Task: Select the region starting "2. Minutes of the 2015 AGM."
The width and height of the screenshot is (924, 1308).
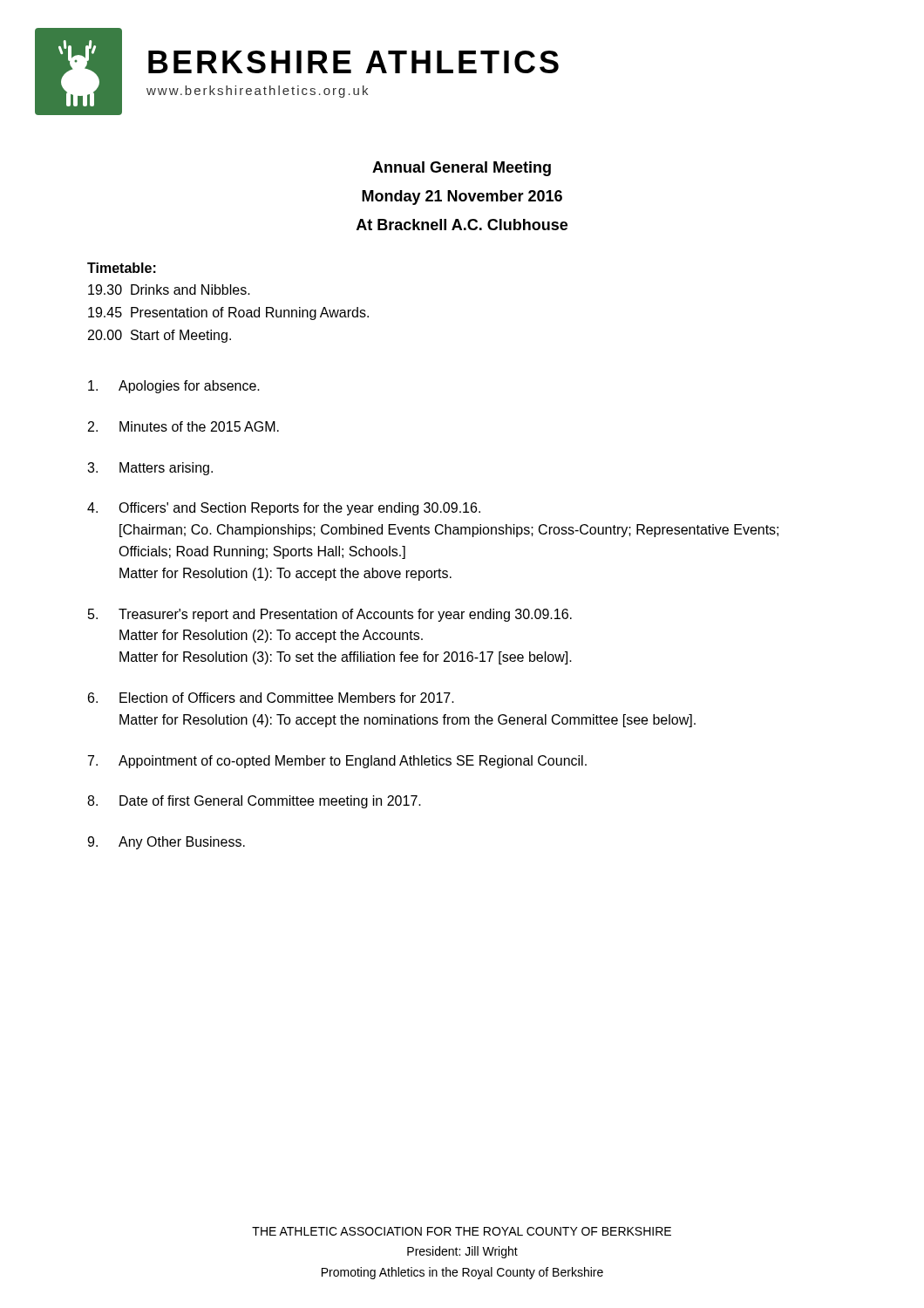Action: (183, 426)
